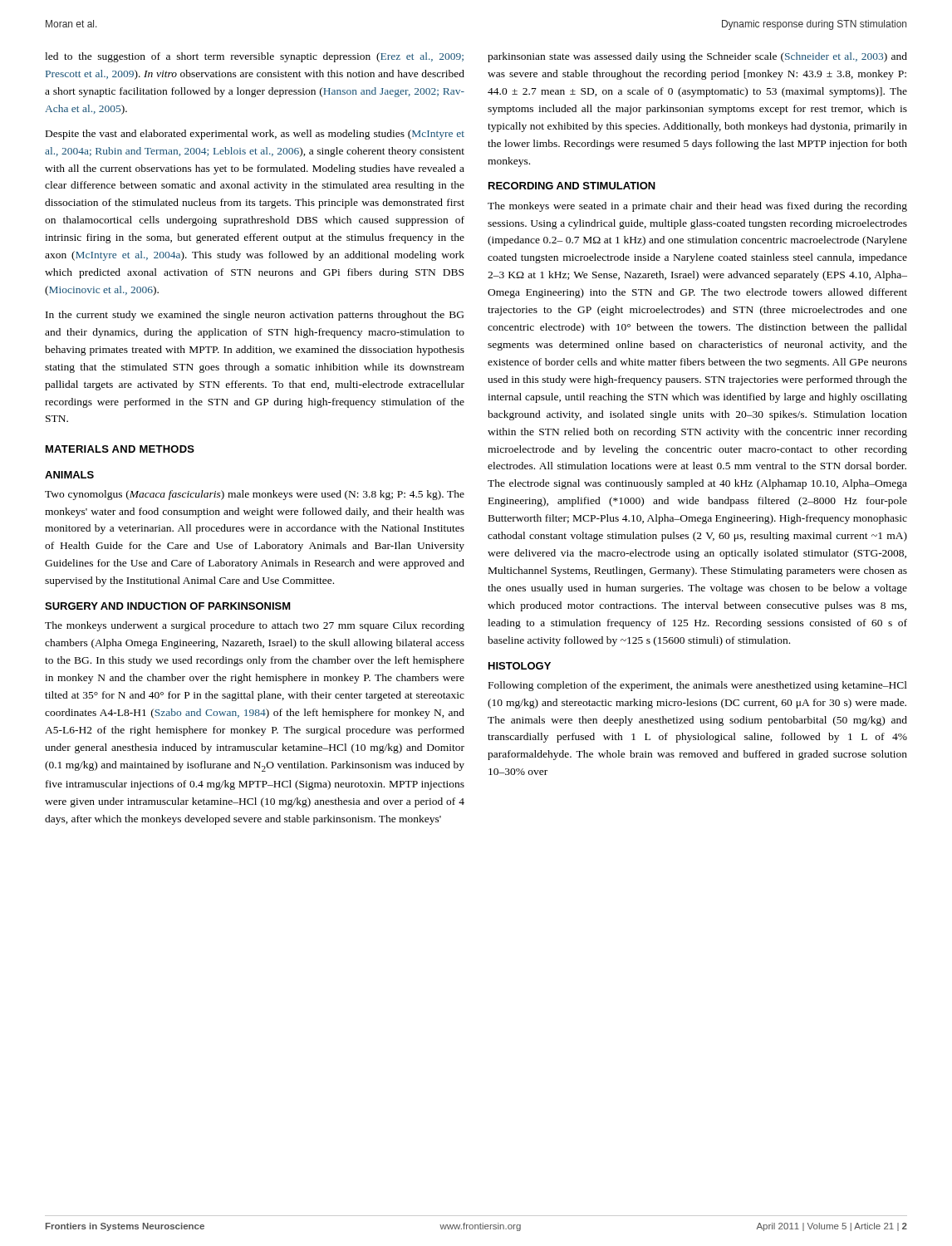Viewport: 952px width, 1246px height.
Task: Point to the block beginning "The monkeys were seated in a"
Action: pyautogui.click(x=697, y=423)
